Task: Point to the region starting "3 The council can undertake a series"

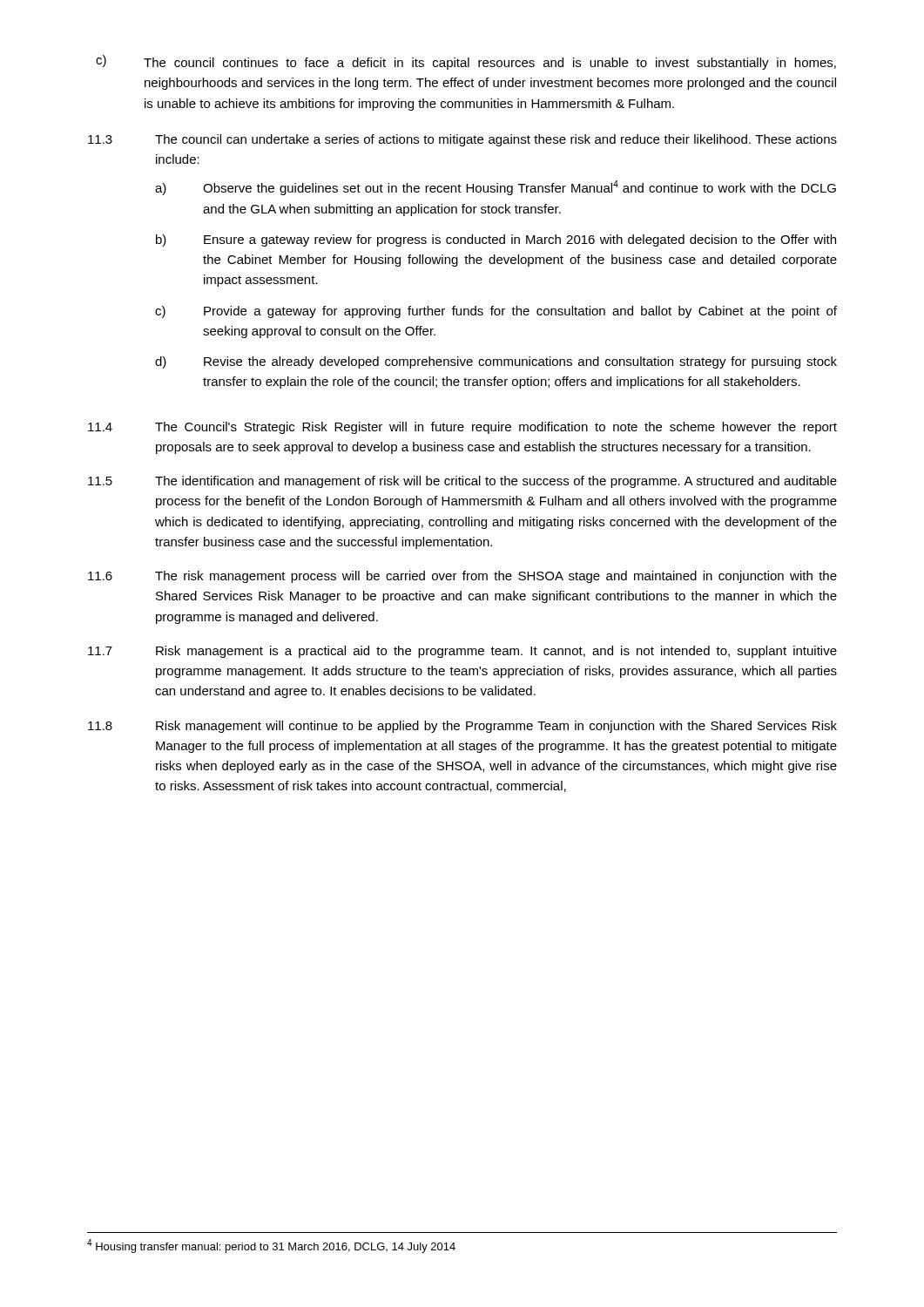Action: point(462,265)
